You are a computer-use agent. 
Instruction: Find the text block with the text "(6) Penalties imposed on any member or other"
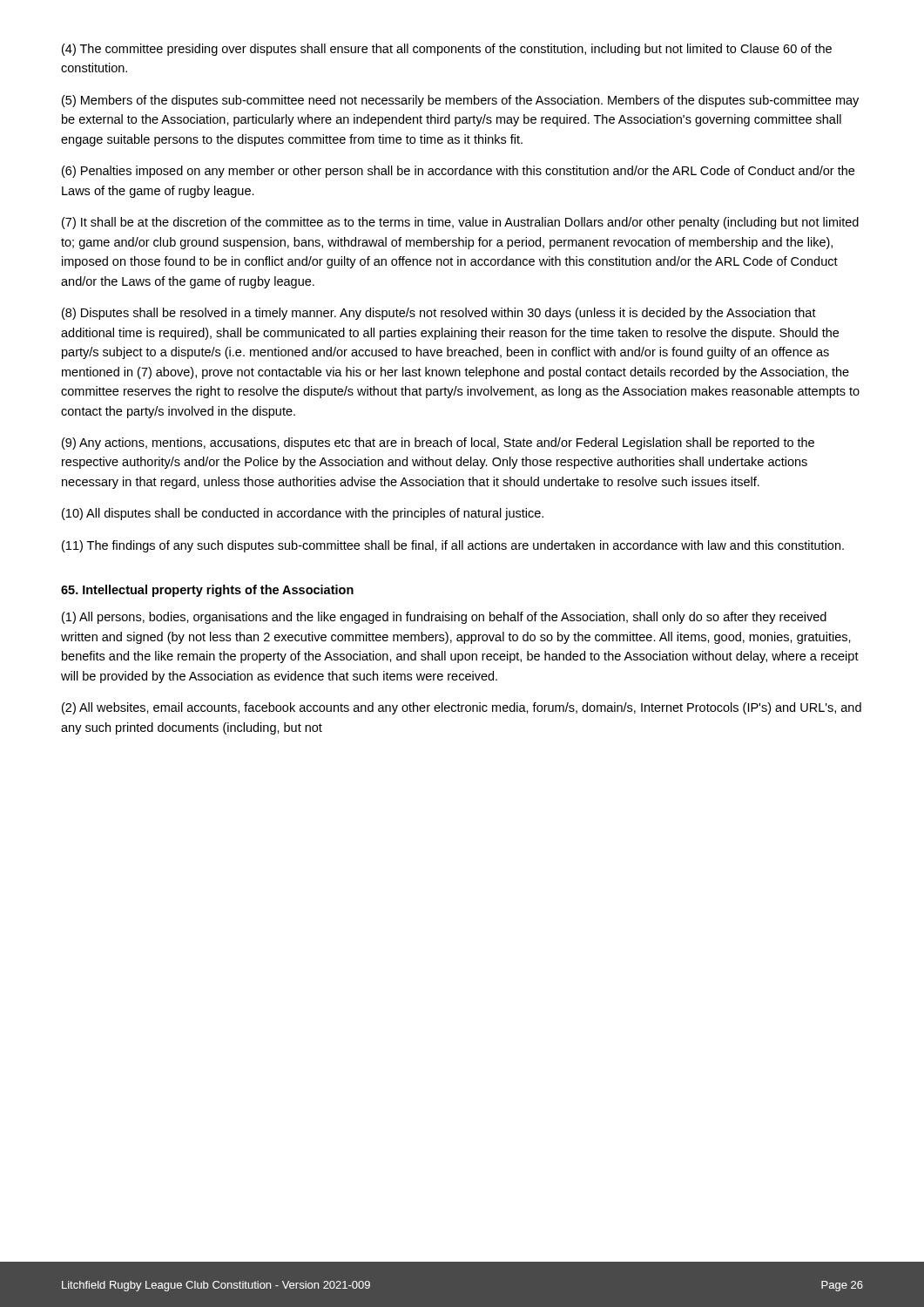click(458, 181)
